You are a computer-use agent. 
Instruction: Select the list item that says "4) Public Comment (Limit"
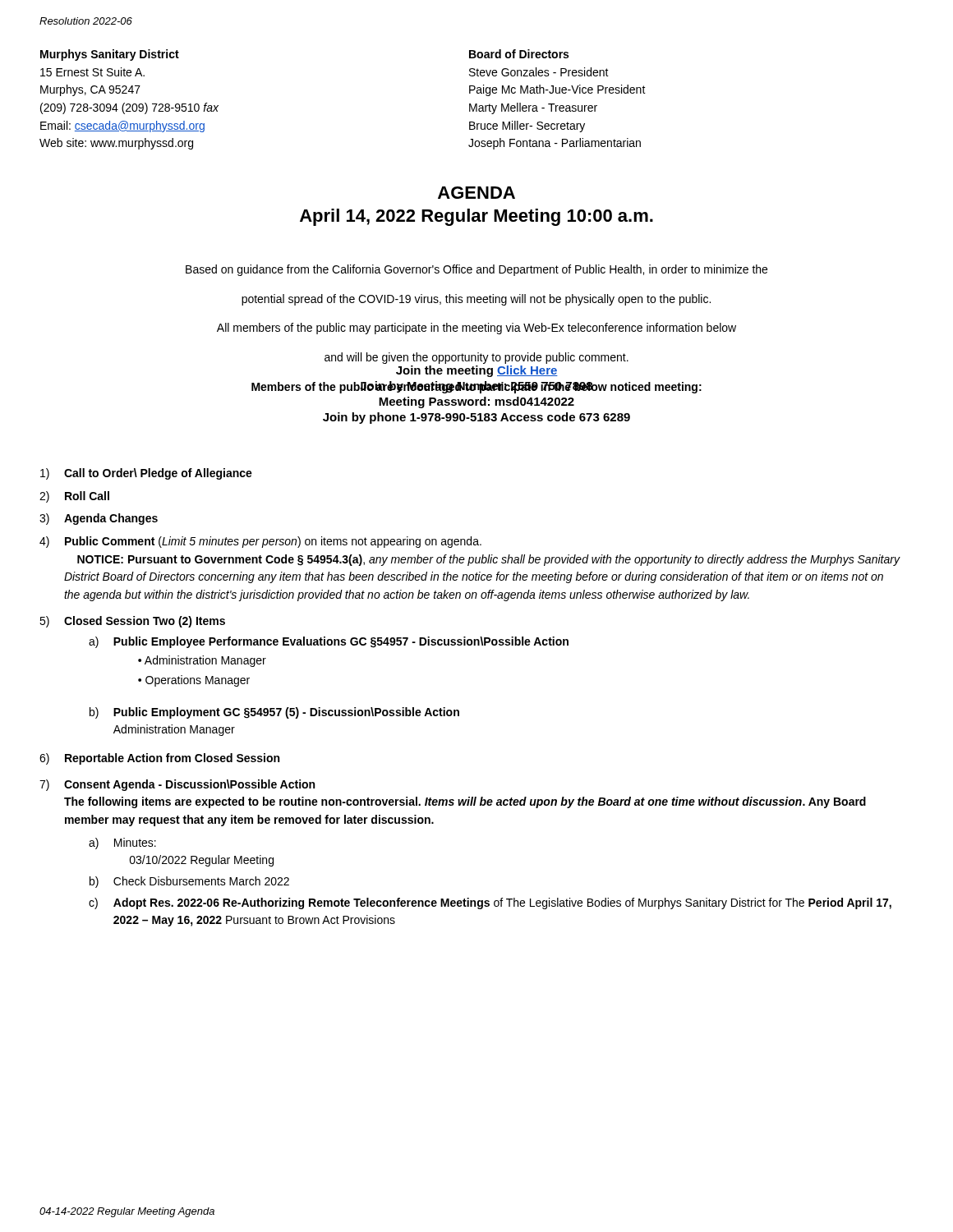[x=476, y=569]
